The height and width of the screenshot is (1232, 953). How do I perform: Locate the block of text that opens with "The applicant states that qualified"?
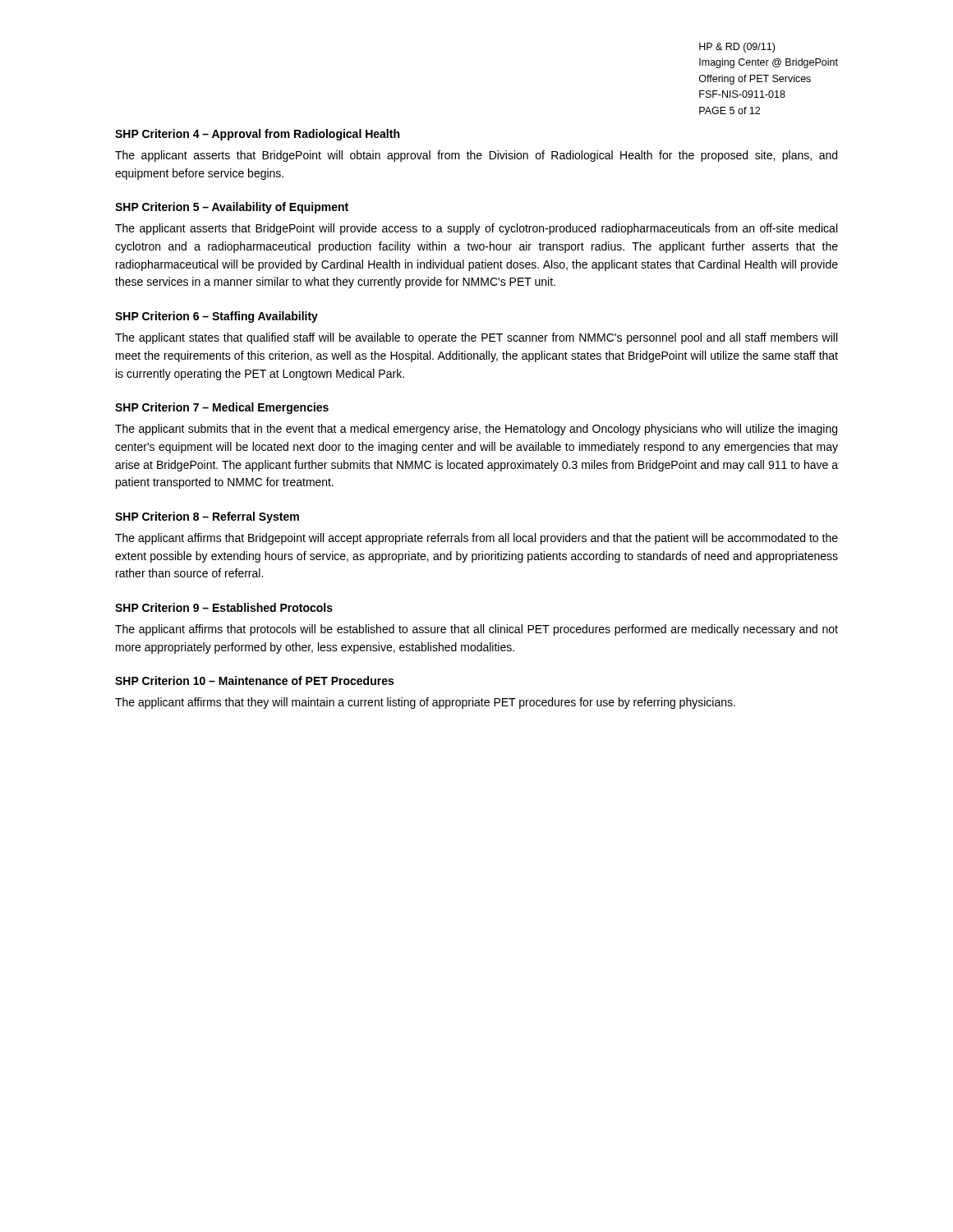[x=476, y=355]
